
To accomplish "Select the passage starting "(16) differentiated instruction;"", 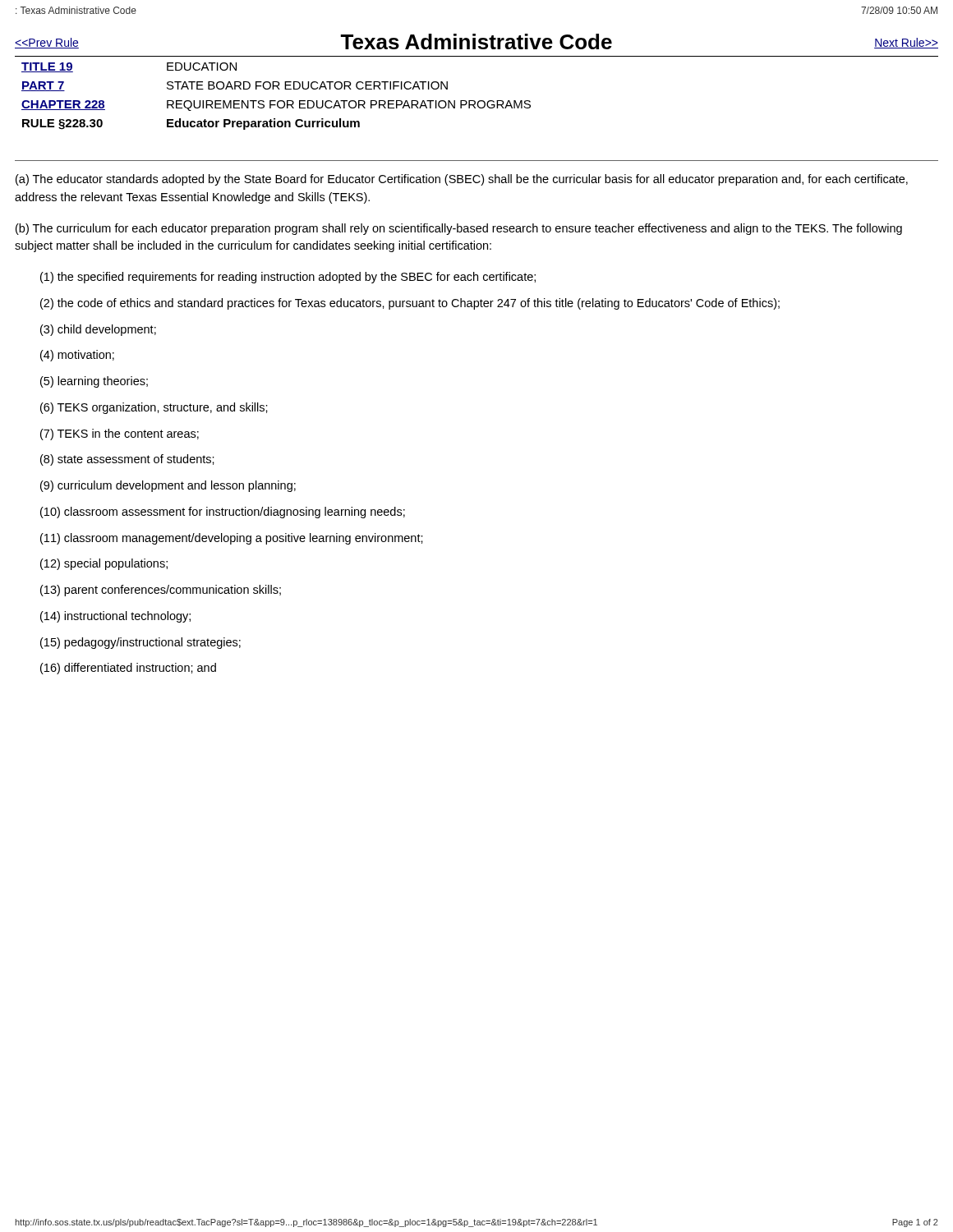I will [128, 668].
